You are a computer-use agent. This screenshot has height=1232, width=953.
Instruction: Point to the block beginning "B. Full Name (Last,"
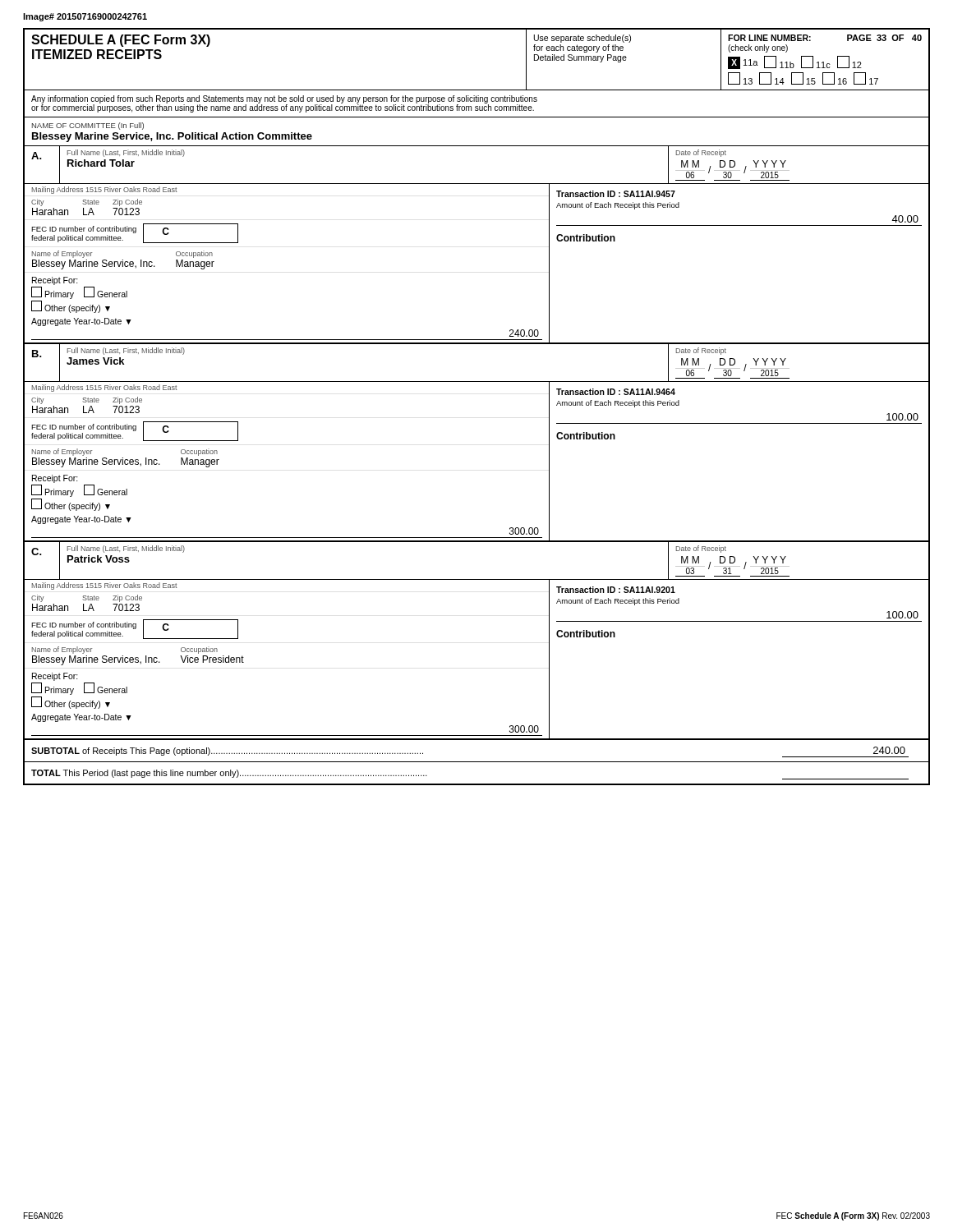pyautogui.click(x=476, y=442)
